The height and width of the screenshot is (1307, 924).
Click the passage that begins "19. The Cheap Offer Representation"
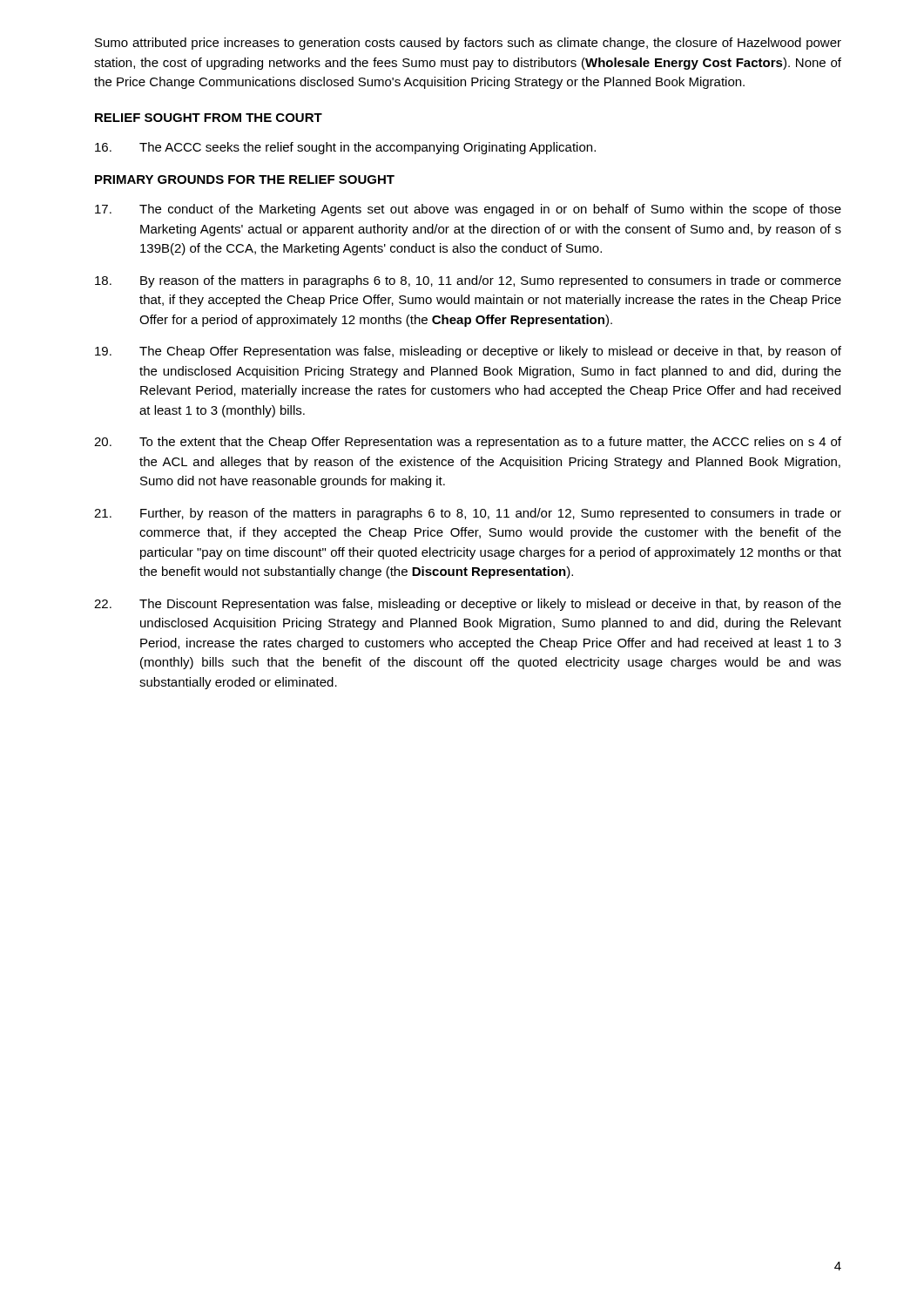[x=468, y=381]
